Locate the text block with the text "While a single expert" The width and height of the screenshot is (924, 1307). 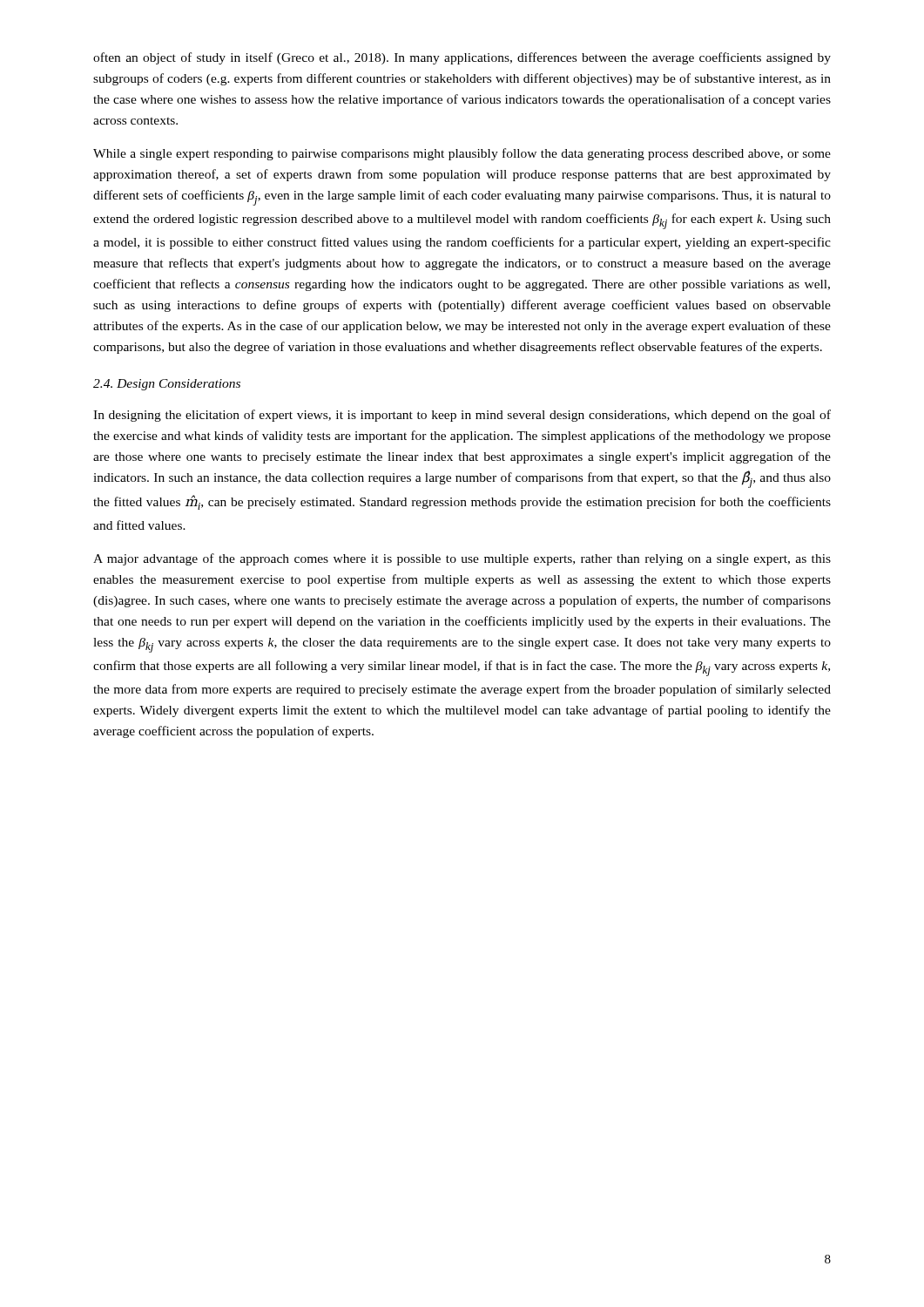tap(462, 250)
